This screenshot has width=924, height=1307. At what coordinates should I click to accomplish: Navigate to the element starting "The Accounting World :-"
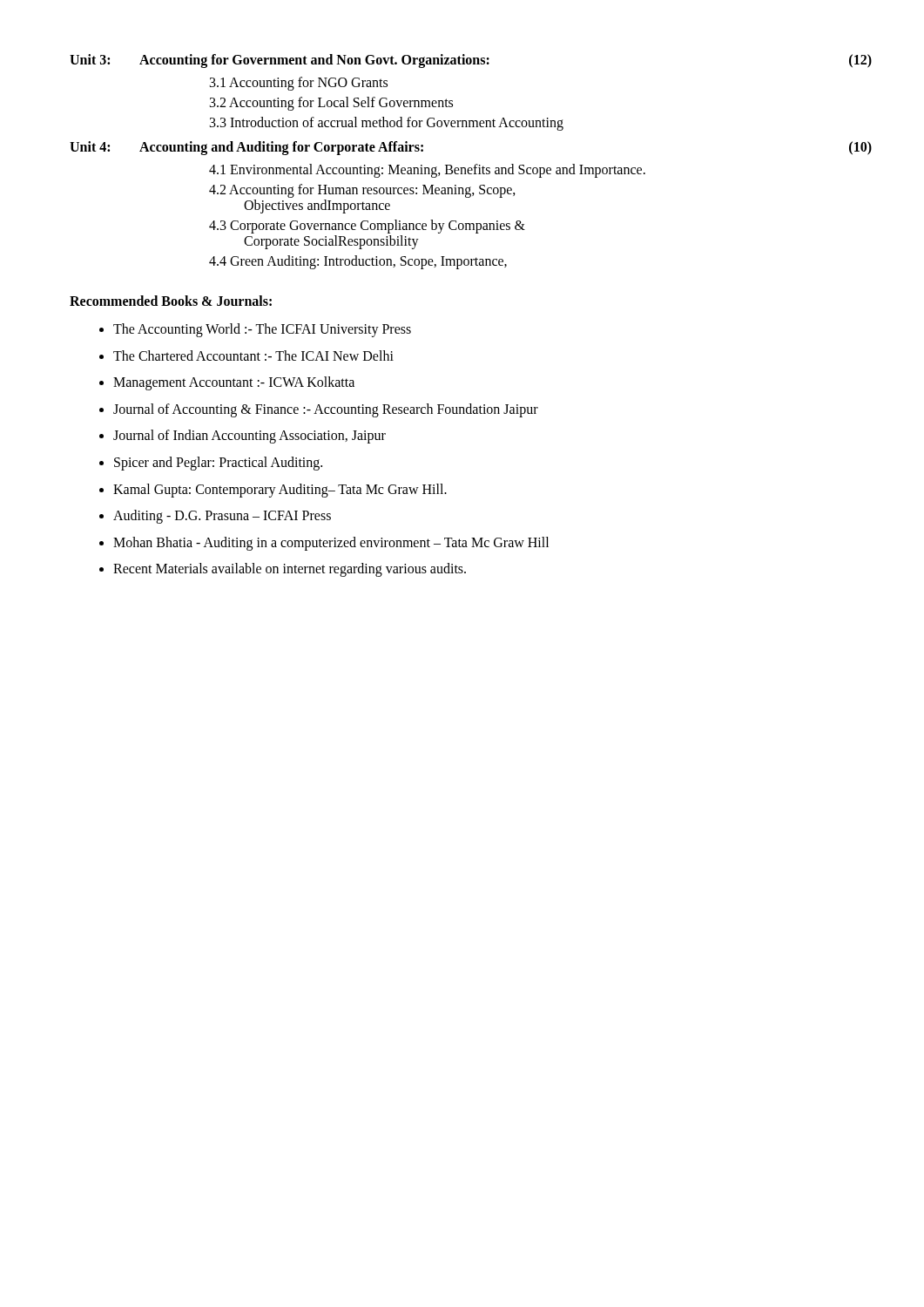[x=262, y=329]
